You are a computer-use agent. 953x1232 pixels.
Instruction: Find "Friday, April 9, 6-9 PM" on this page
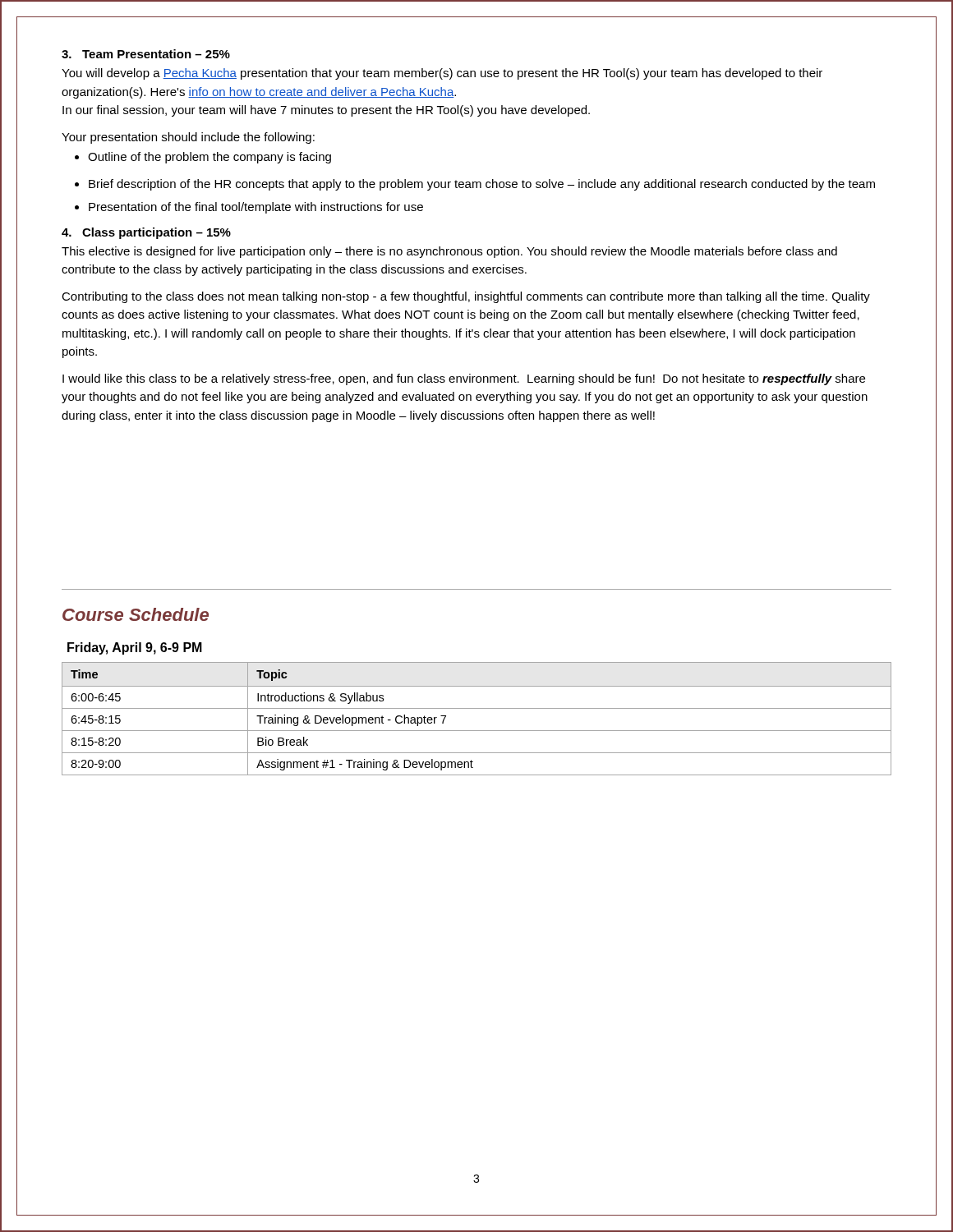[134, 648]
